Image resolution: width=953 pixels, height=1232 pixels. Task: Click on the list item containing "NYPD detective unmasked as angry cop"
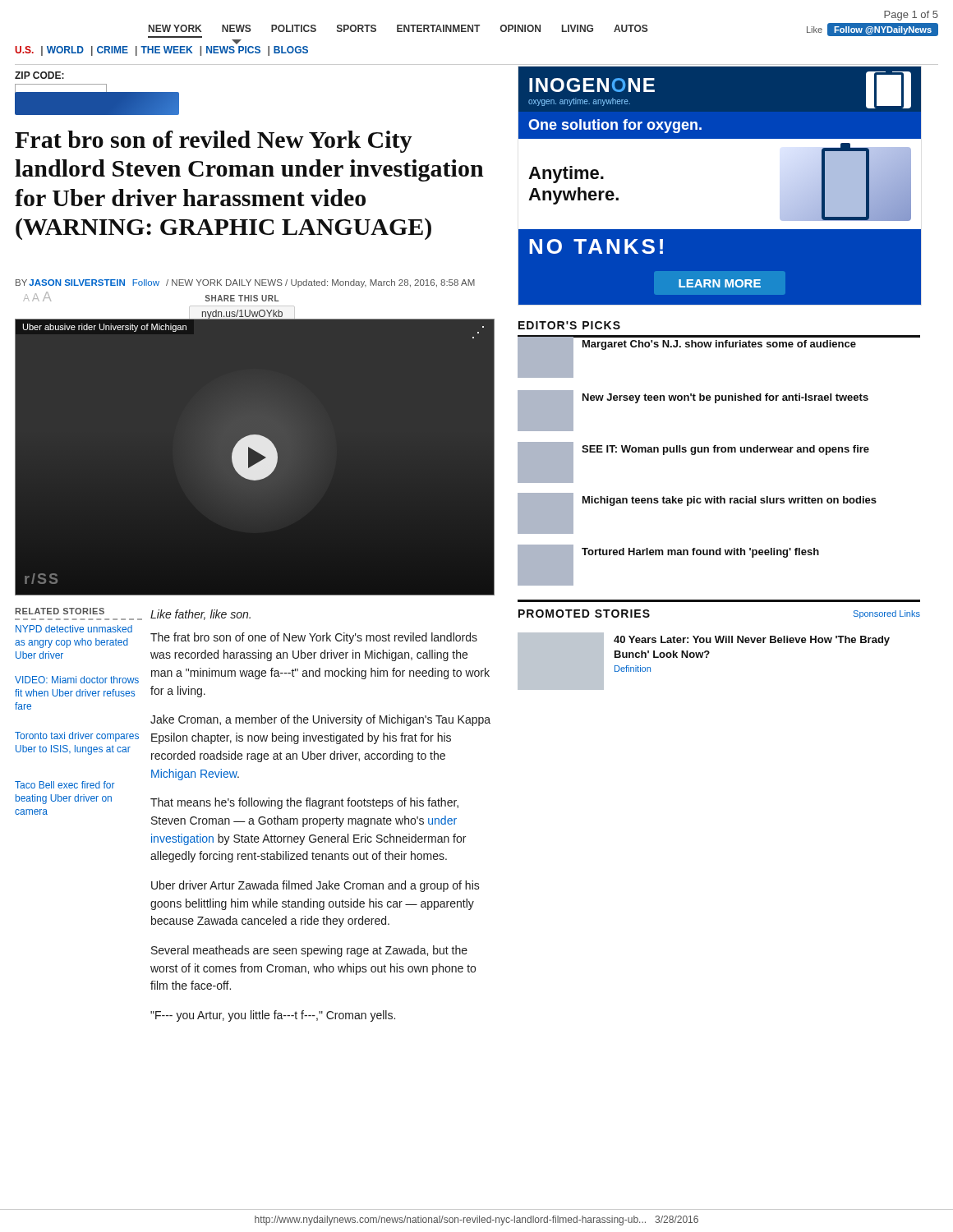click(78, 642)
